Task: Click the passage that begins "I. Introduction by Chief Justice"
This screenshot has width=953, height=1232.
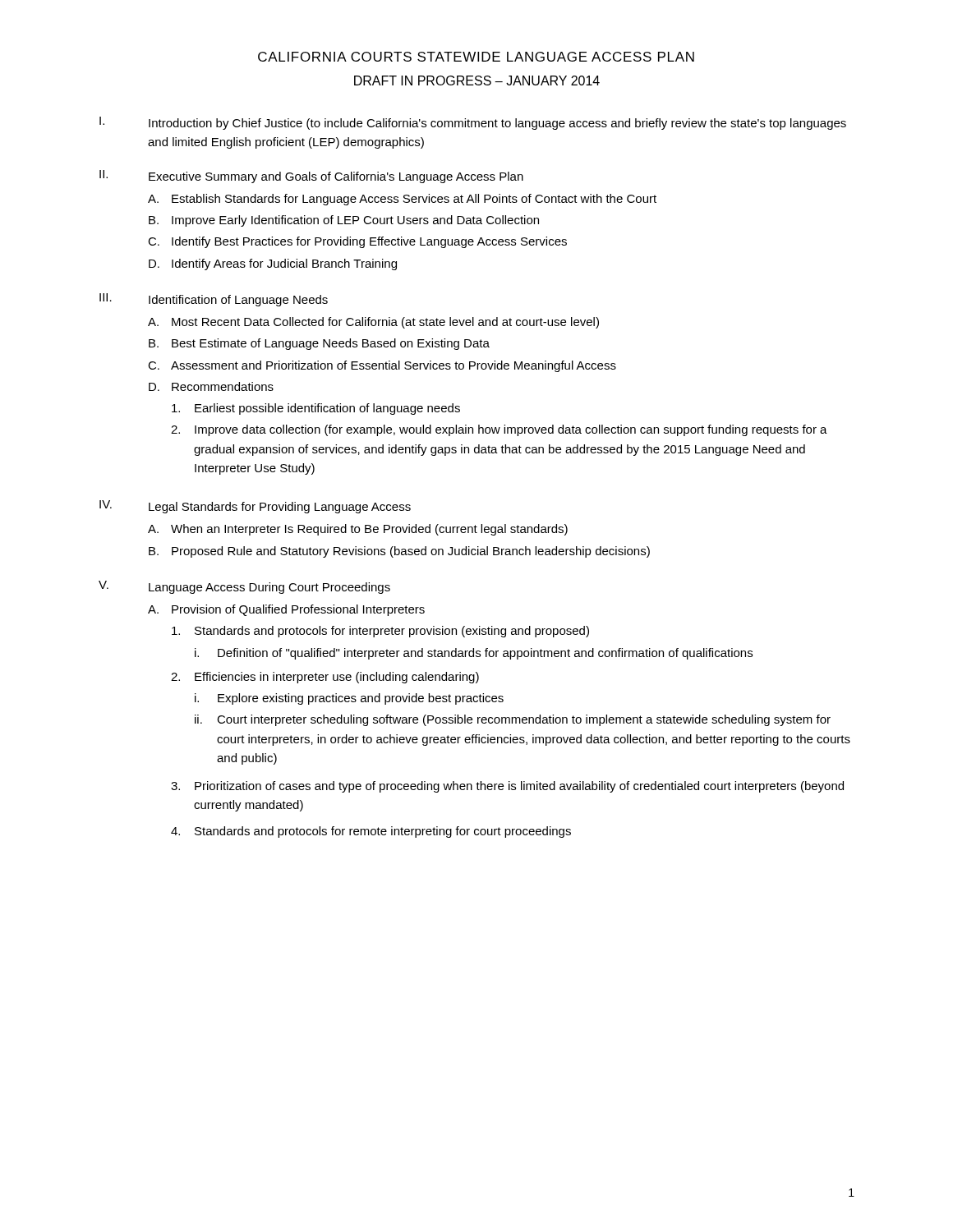Action: (476, 132)
